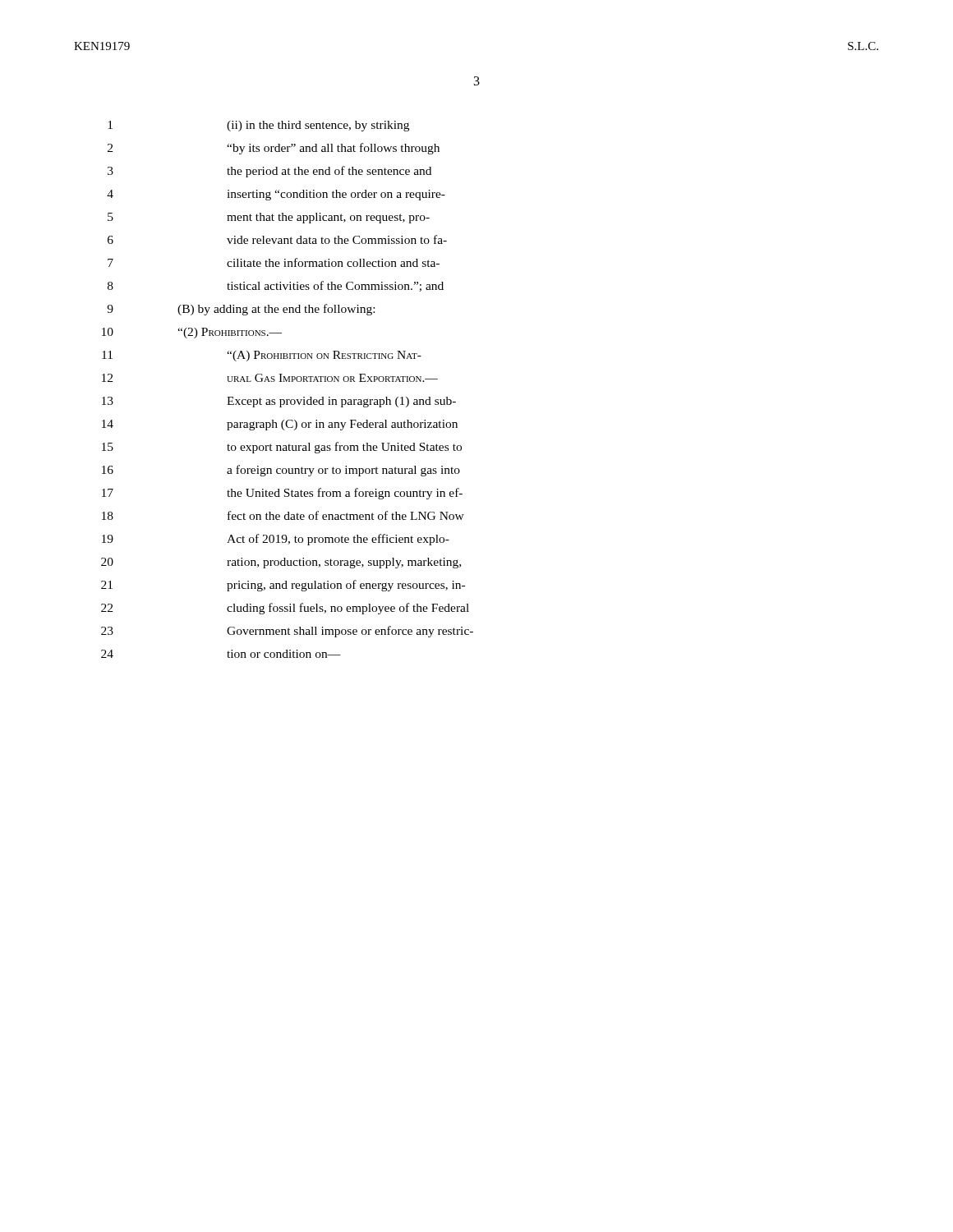Screen dimensions: 1232x953
Task: Locate the block of text that opens with "19 Act of 2019, to"
Action: pyautogui.click(x=276, y=540)
